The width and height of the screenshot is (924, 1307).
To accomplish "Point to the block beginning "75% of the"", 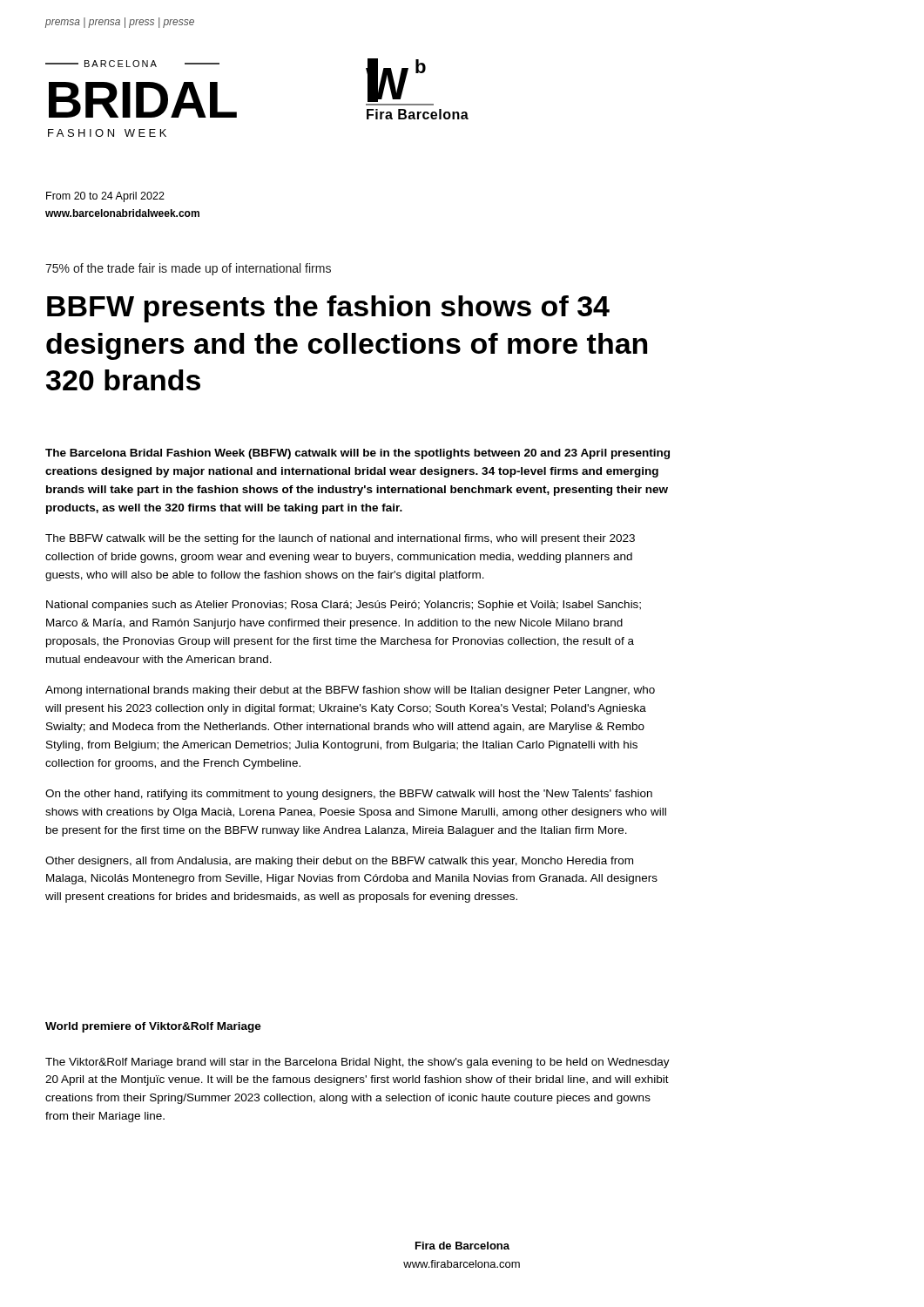I will (188, 268).
